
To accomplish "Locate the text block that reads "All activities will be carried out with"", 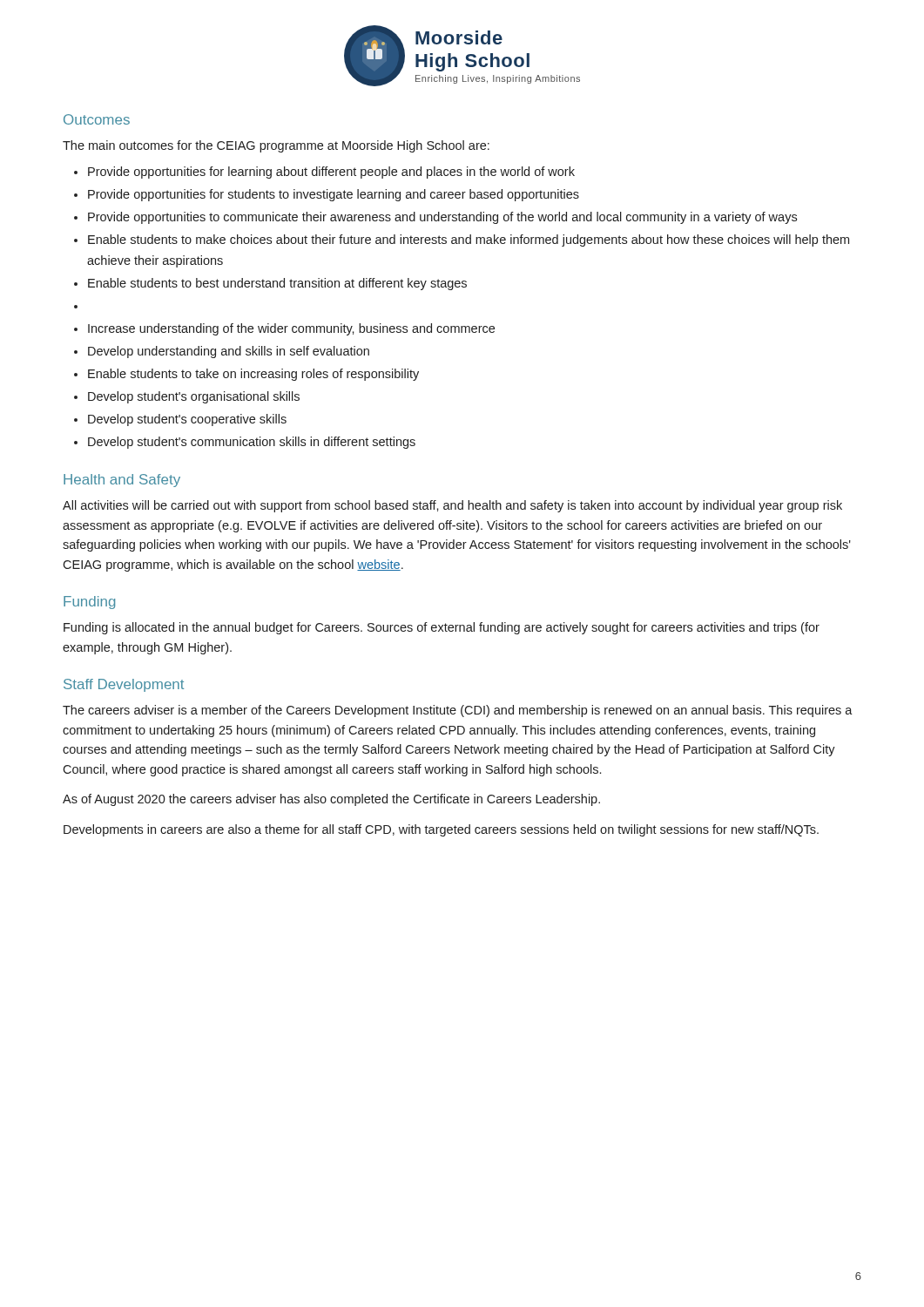I will pos(457,535).
